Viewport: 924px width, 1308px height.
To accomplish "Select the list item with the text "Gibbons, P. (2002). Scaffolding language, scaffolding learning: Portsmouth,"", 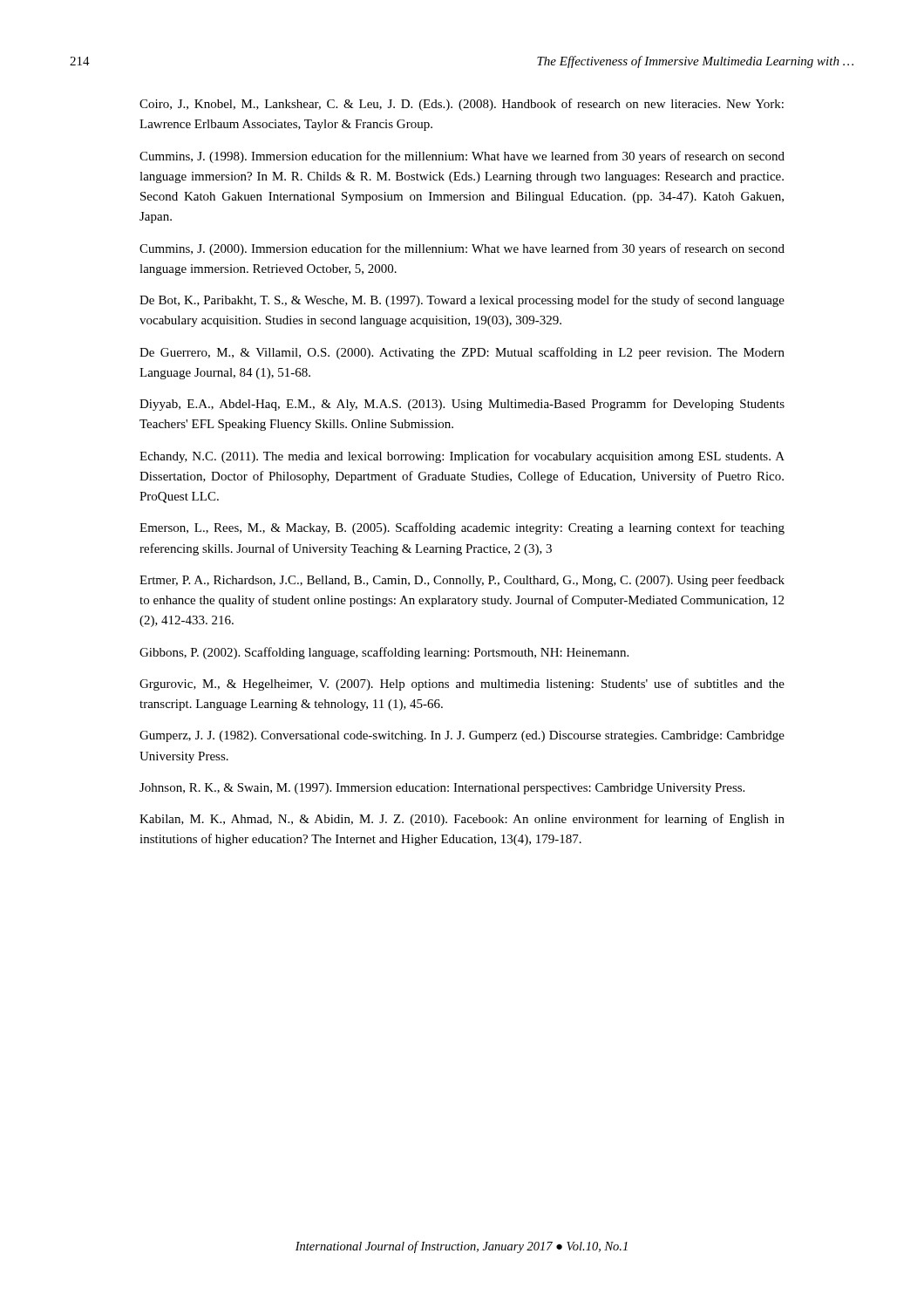I will pos(385,652).
